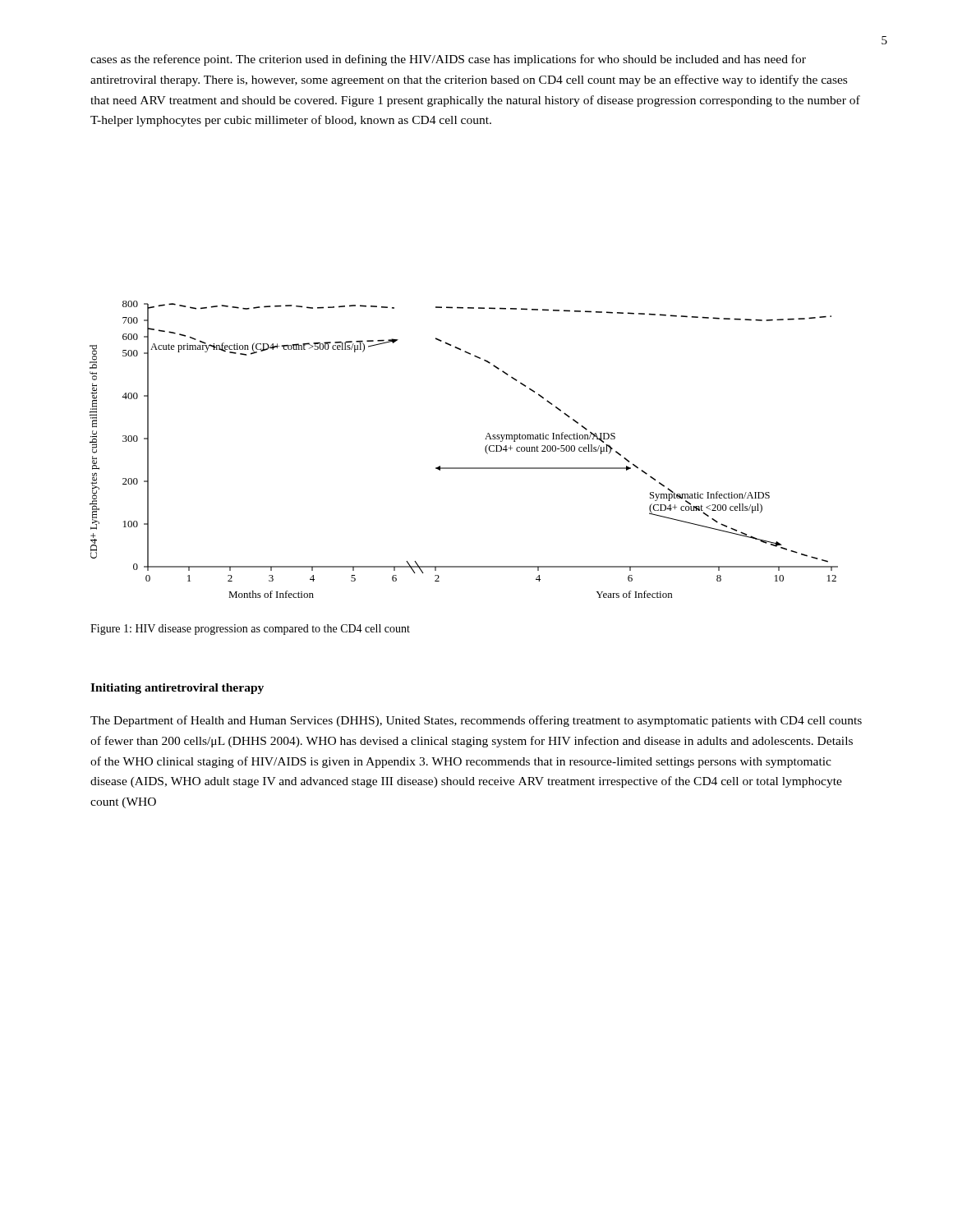Locate the caption that opens with "Figure 1: HIV disease"
Viewport: 953px width, 1232px height.
pos(250,629)
